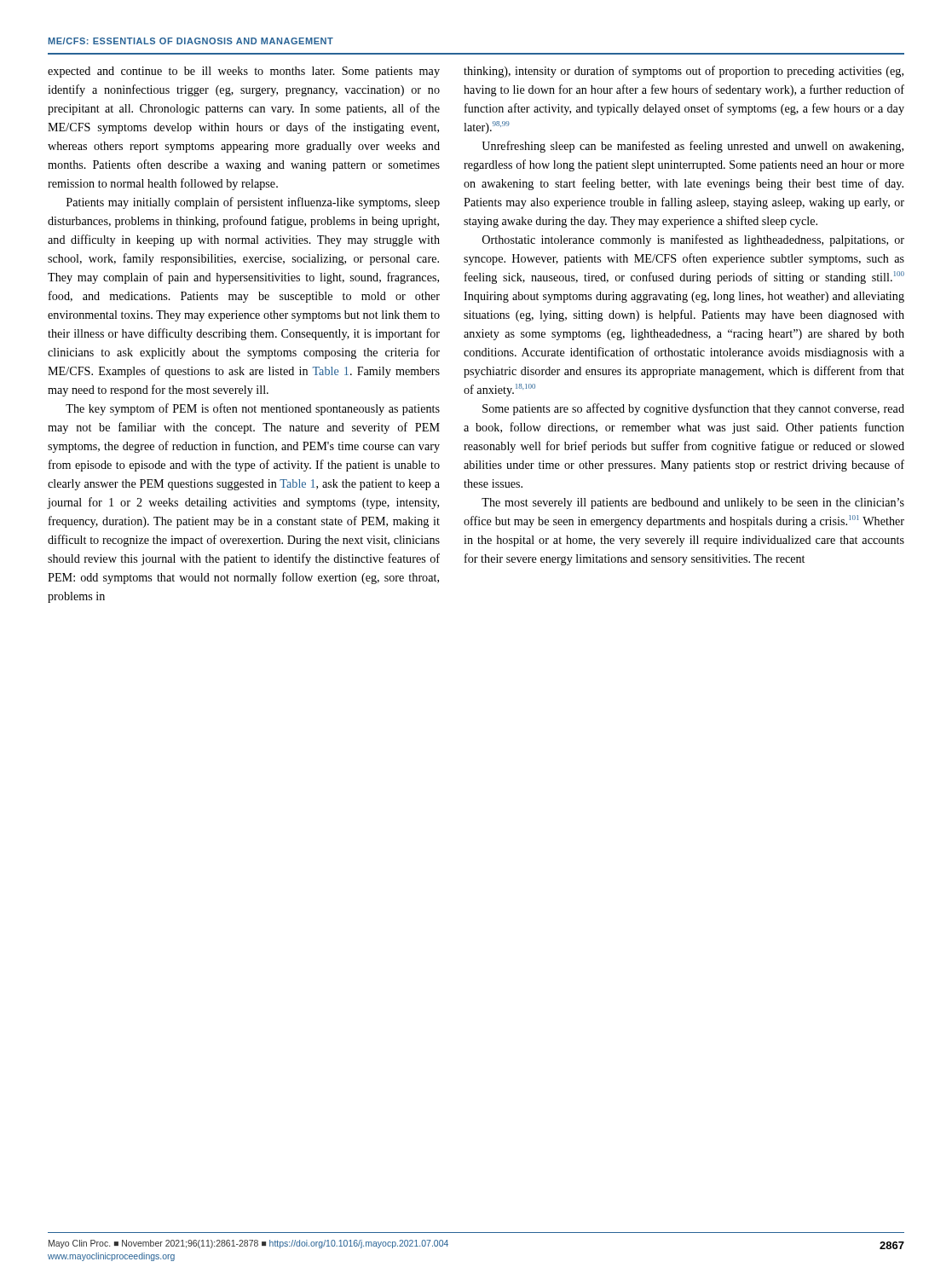
Task: Locate the text block with the text "expected and continue to be ill"
Action: coord(244,333)
